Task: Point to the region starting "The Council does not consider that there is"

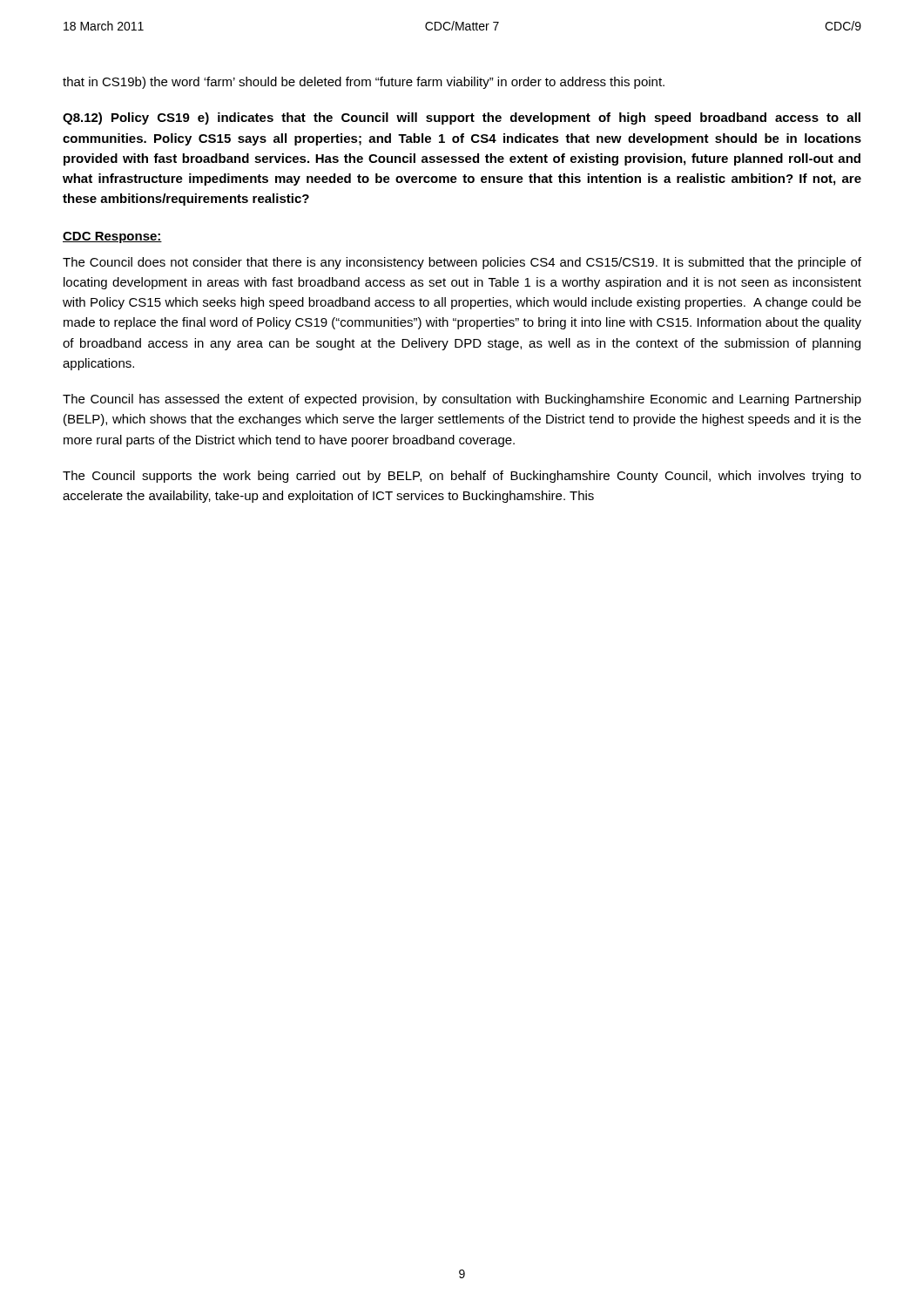Action: pos(462,312)
